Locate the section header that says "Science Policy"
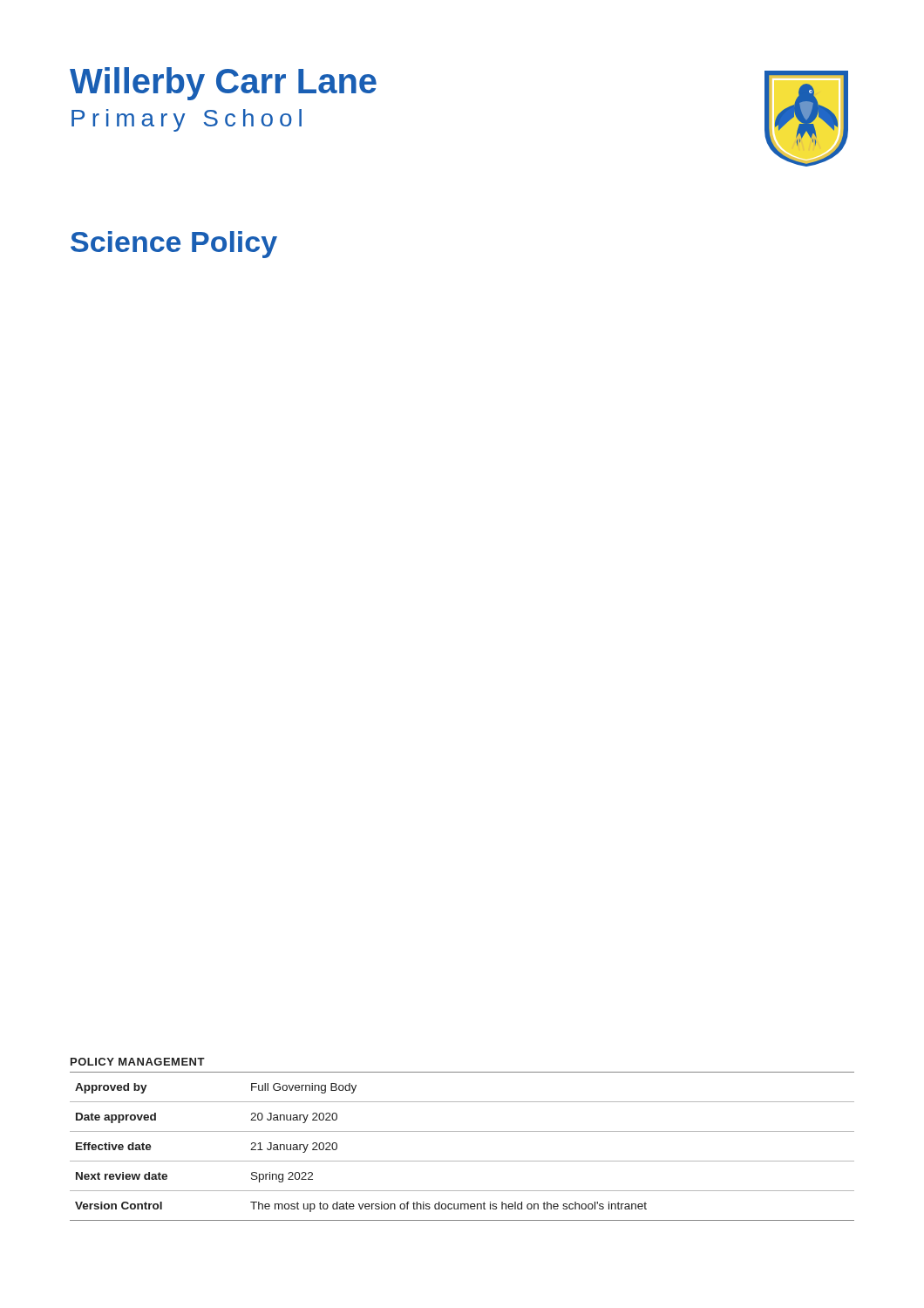This screenshot has height=1308, width=924. pos(174,242)
